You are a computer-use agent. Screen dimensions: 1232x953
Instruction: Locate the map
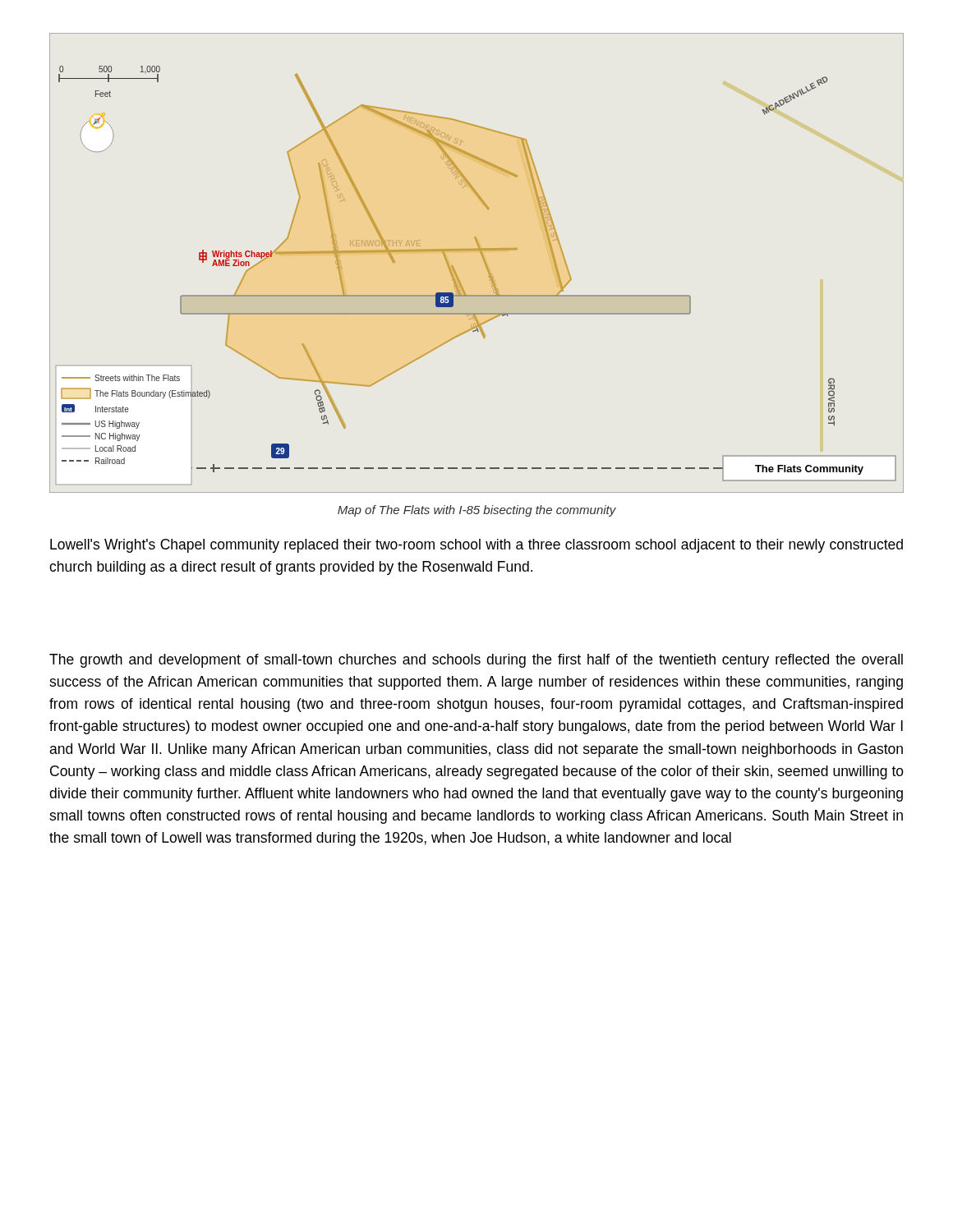click(x=476, y=263)
